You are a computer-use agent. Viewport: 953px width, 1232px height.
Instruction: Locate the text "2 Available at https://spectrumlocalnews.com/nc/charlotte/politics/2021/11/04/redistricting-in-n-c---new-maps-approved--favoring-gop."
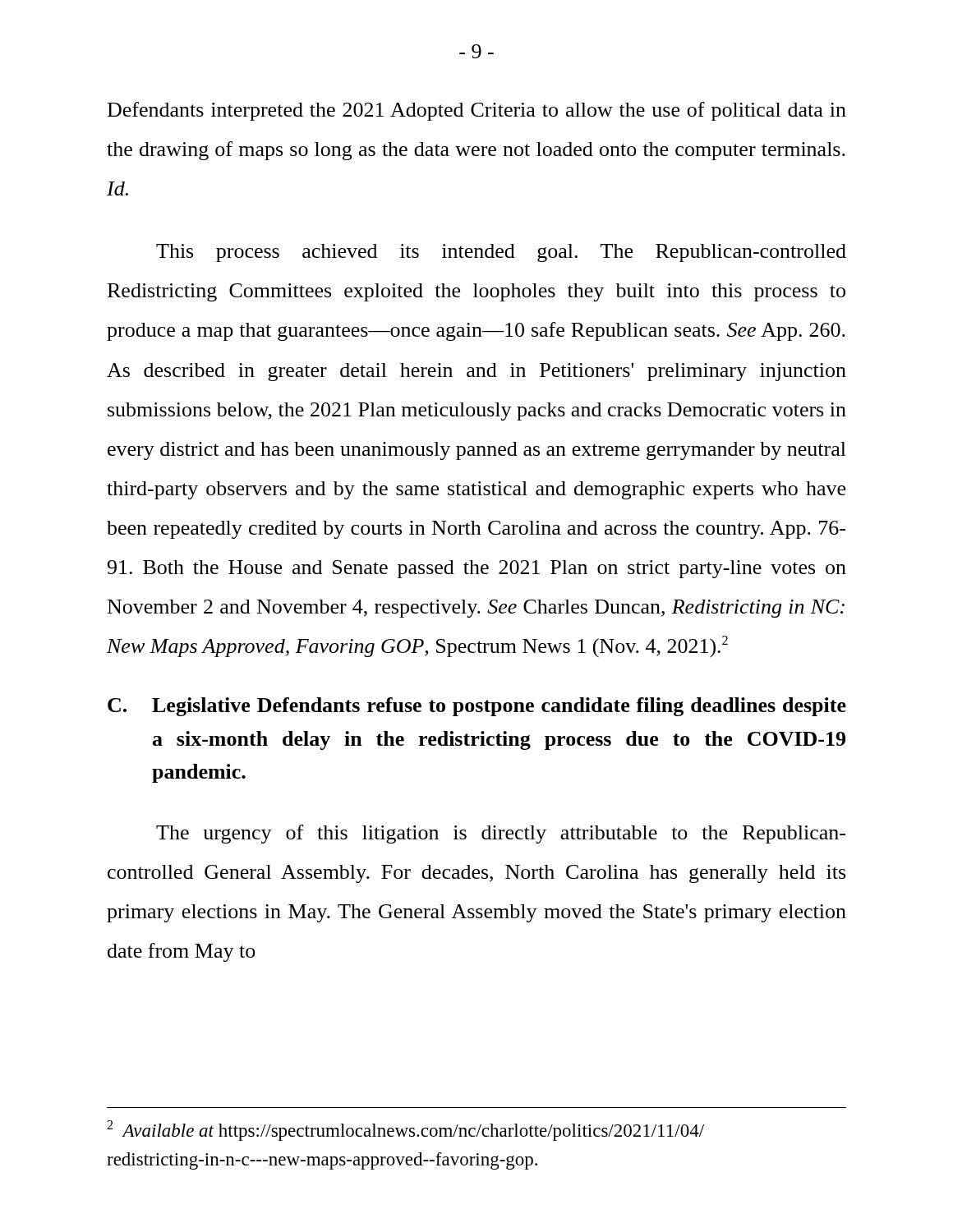coord(405,1144)
